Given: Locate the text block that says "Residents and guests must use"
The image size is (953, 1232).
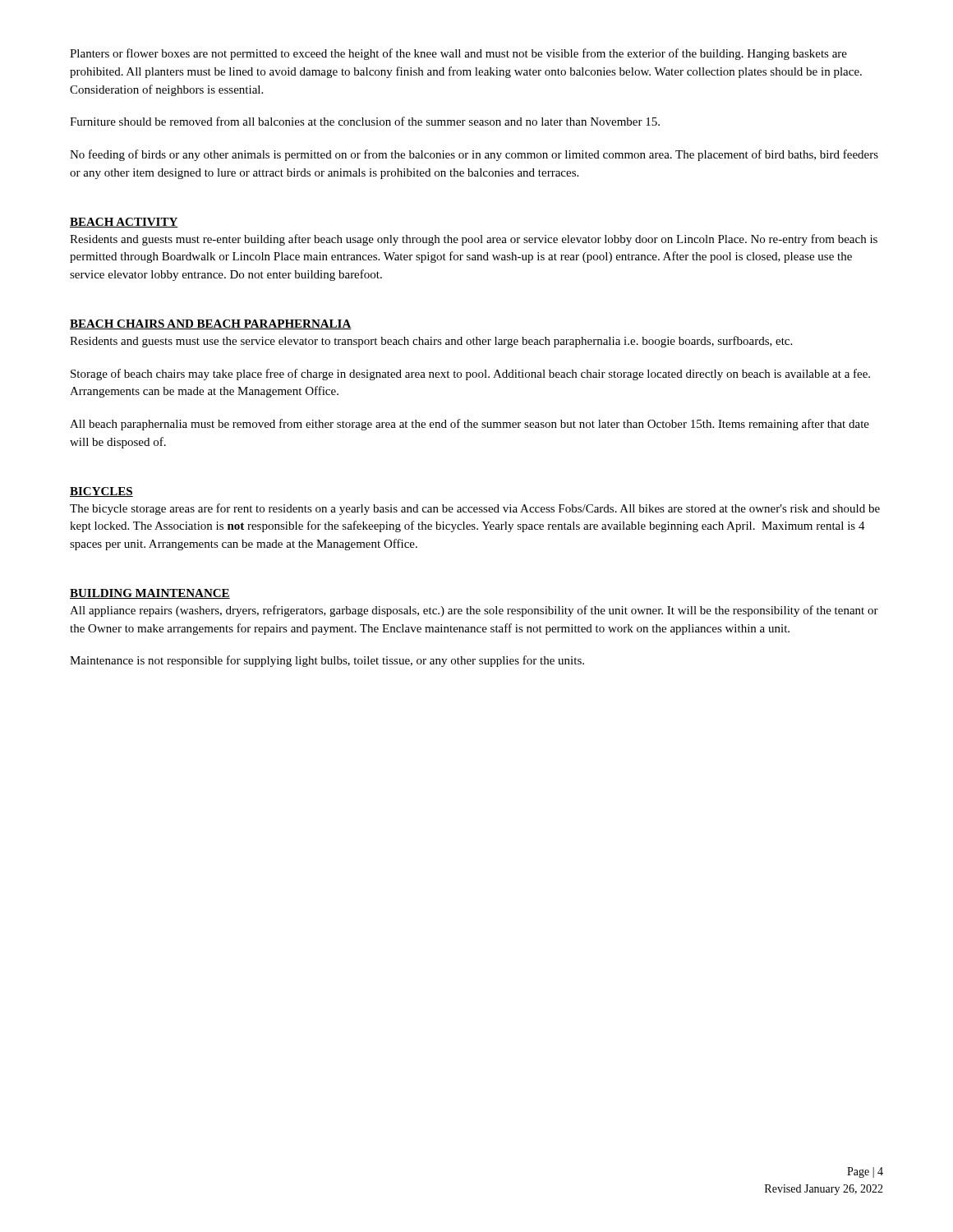Looking at the screenshot, I should tap(431, 341).
